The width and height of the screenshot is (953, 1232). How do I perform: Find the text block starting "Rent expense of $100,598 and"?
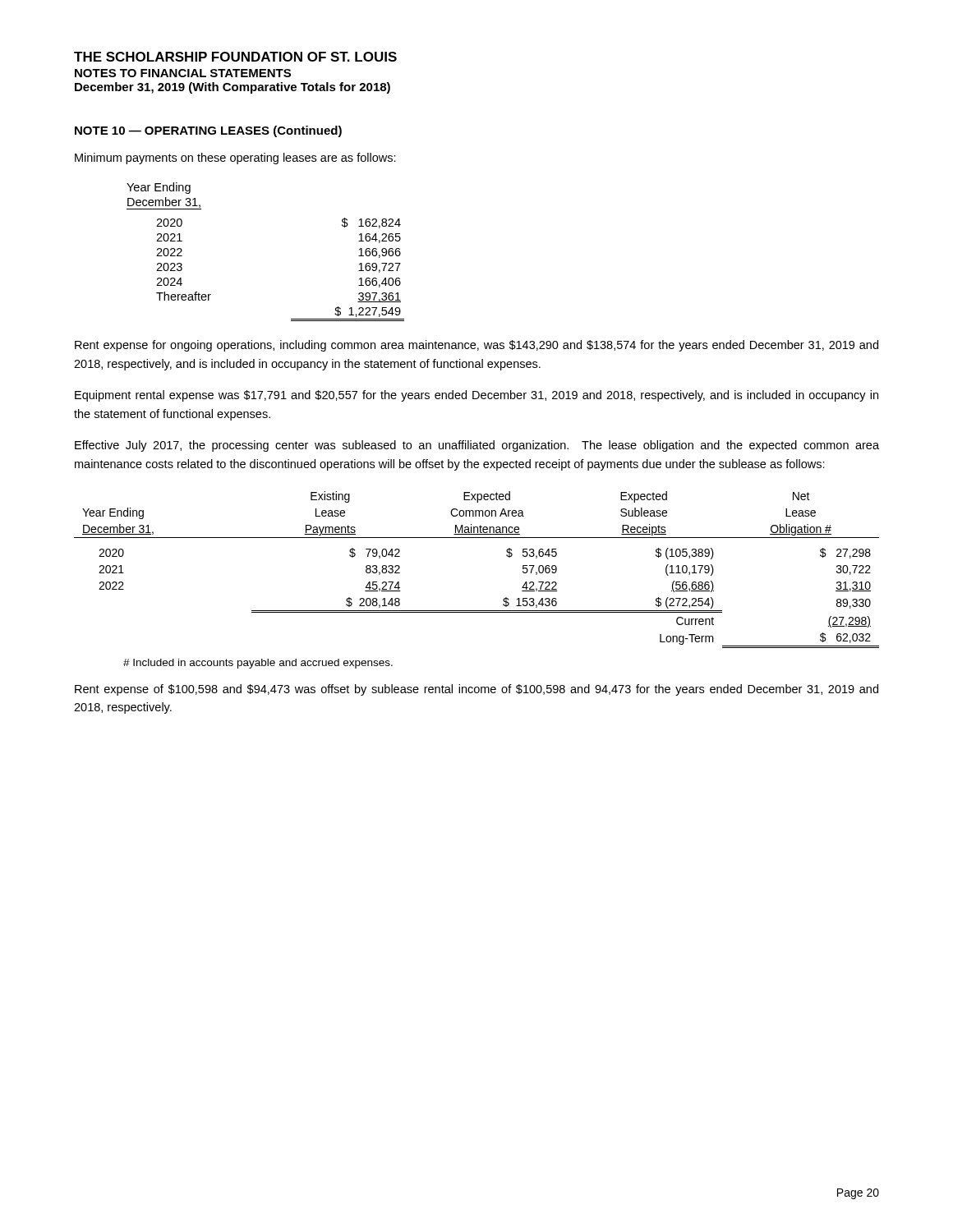coord(476,698)
